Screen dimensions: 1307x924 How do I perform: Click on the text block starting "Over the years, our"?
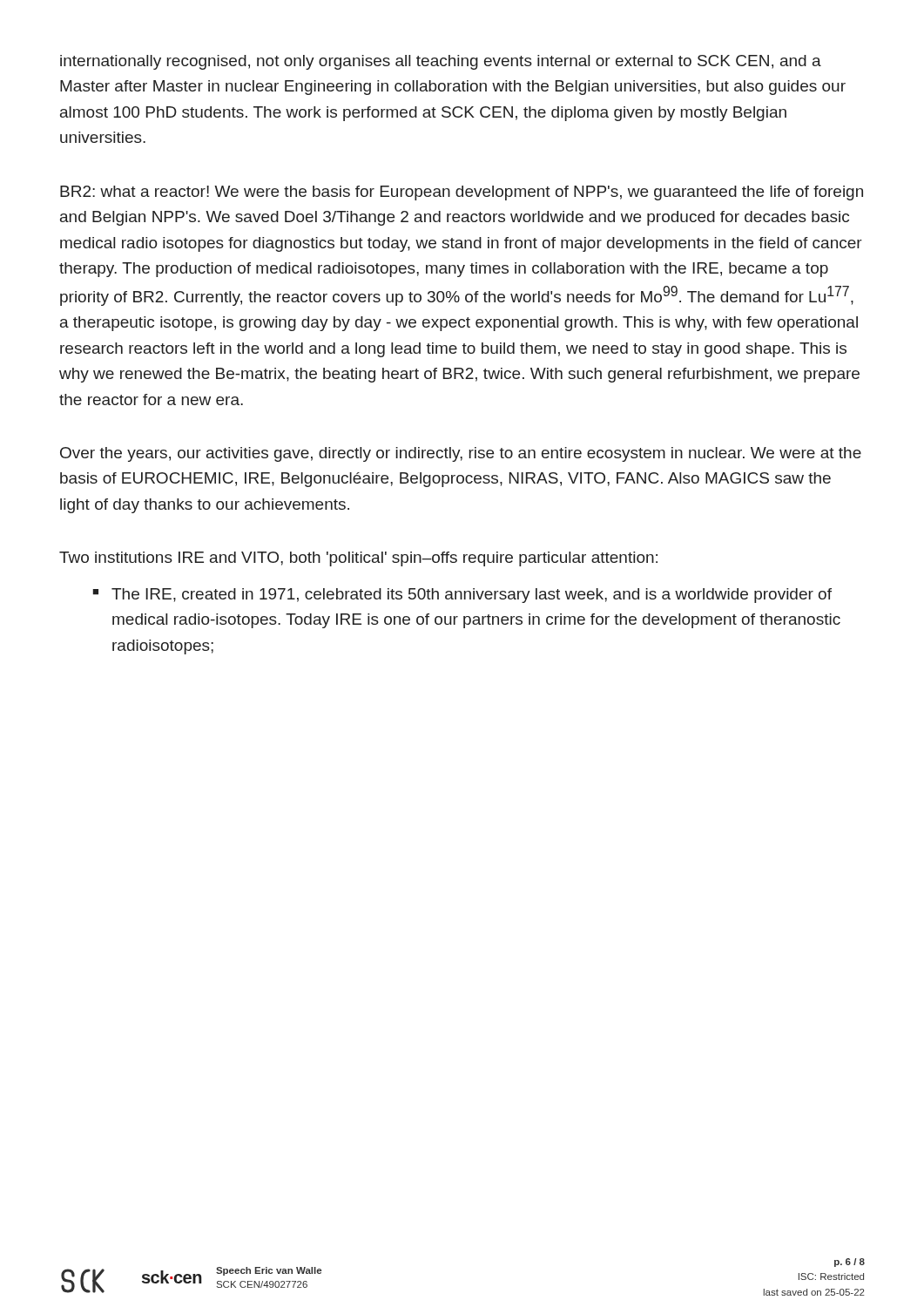pos(460,478)
